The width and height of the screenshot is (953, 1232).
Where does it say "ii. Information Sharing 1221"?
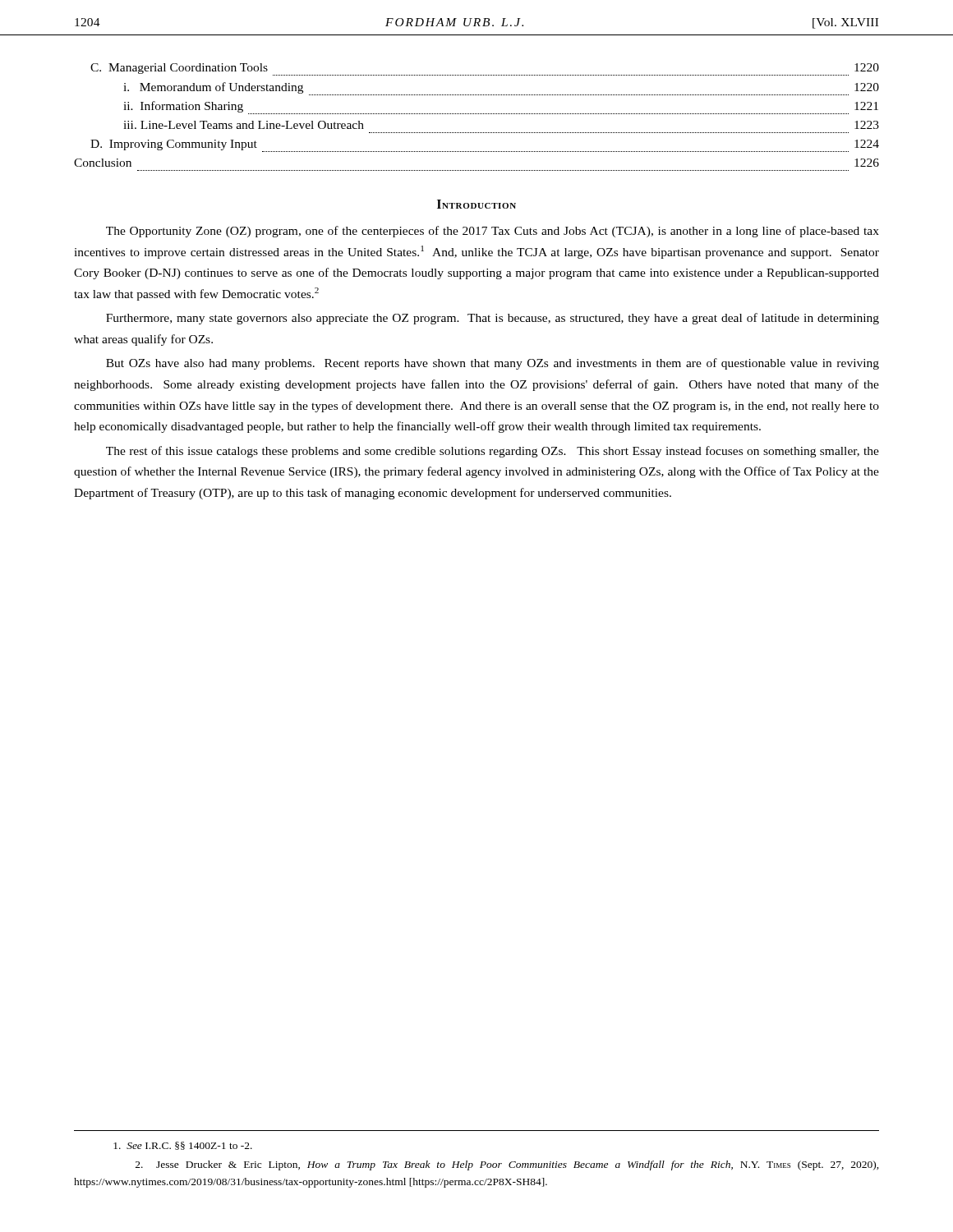point(476,106)
